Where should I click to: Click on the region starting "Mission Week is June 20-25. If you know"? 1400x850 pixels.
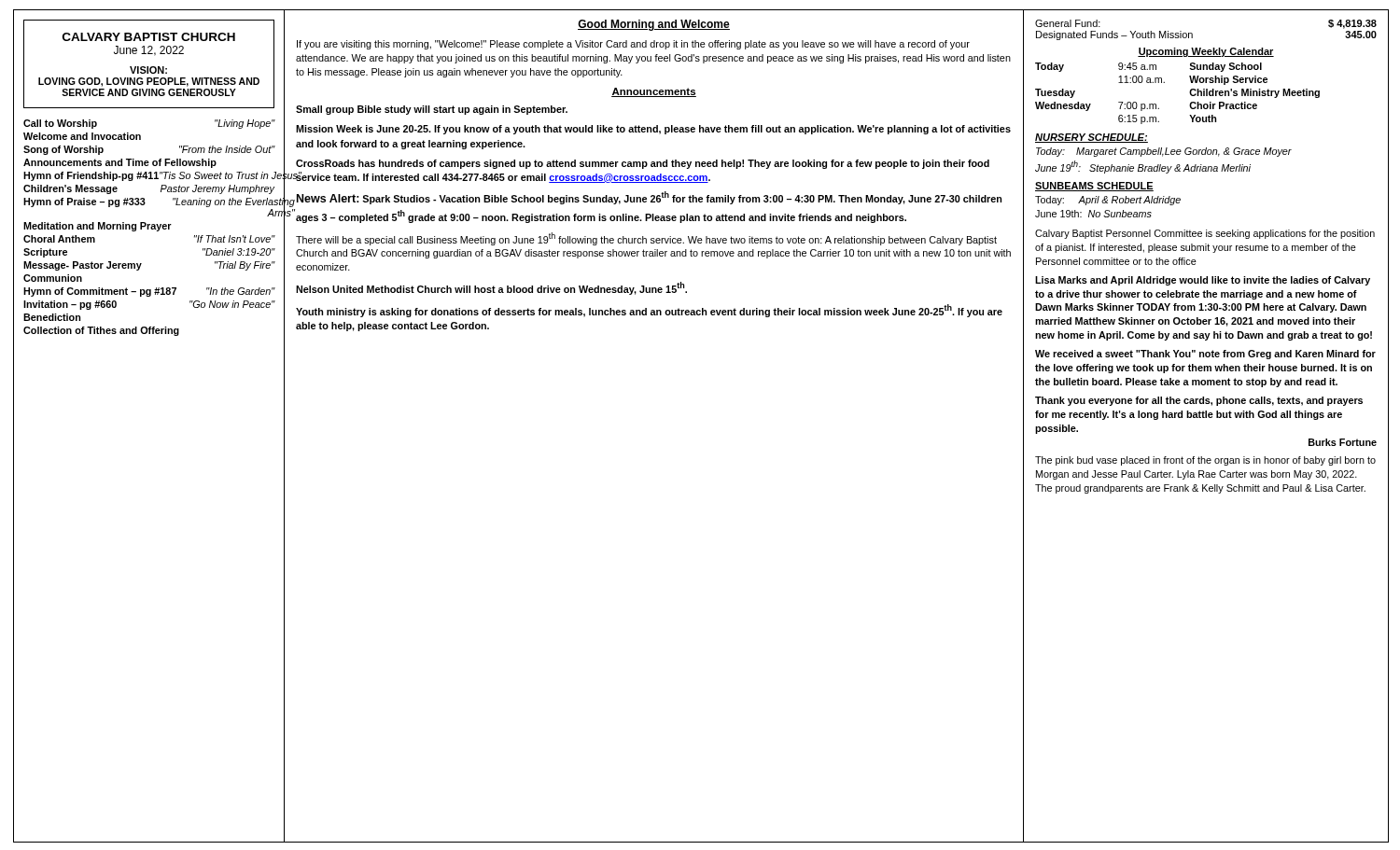click(x=653, y=136)
